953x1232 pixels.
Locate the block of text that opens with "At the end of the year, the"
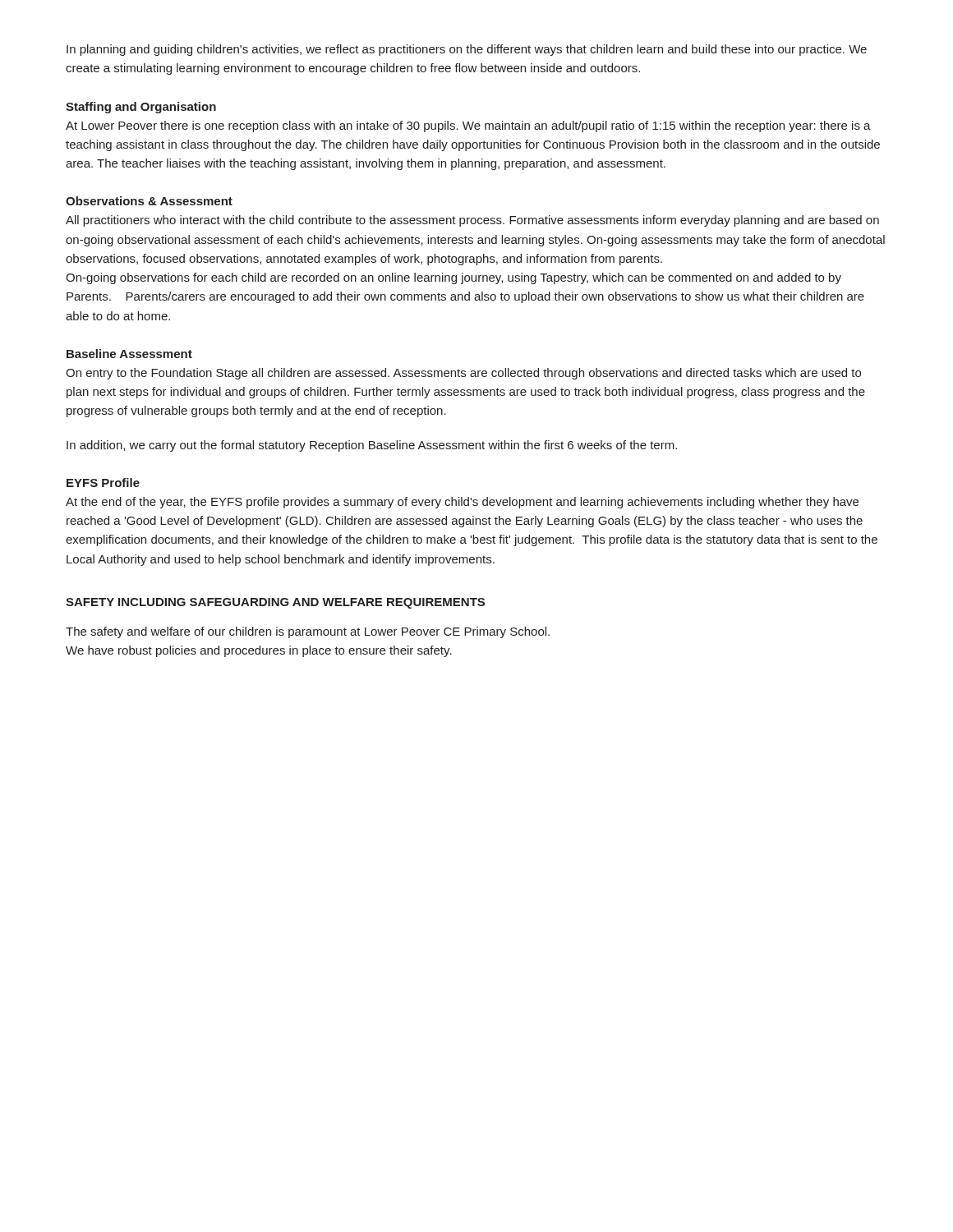point(472,530)
